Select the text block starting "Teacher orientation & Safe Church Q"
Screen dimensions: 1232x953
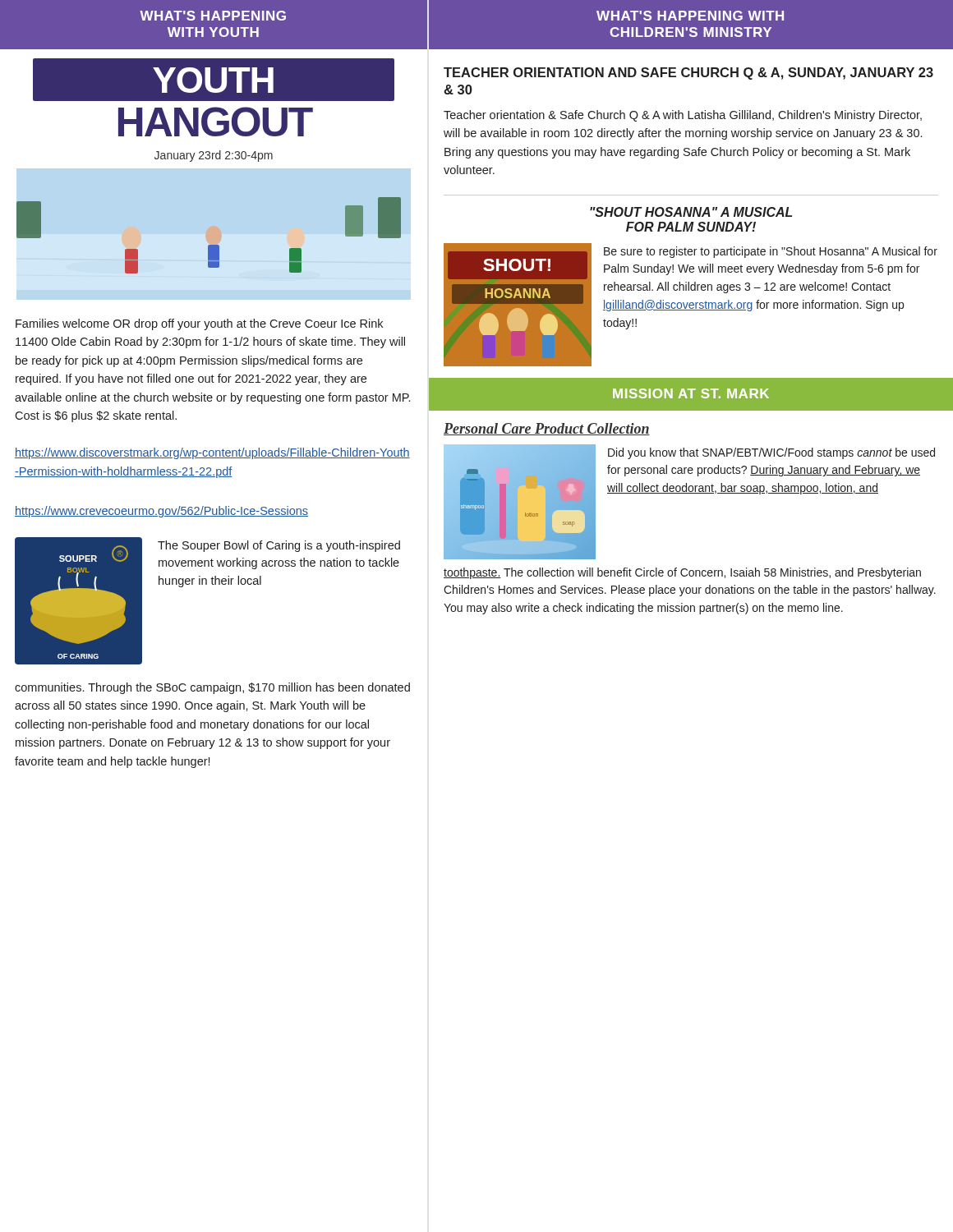tap(683, 143)
